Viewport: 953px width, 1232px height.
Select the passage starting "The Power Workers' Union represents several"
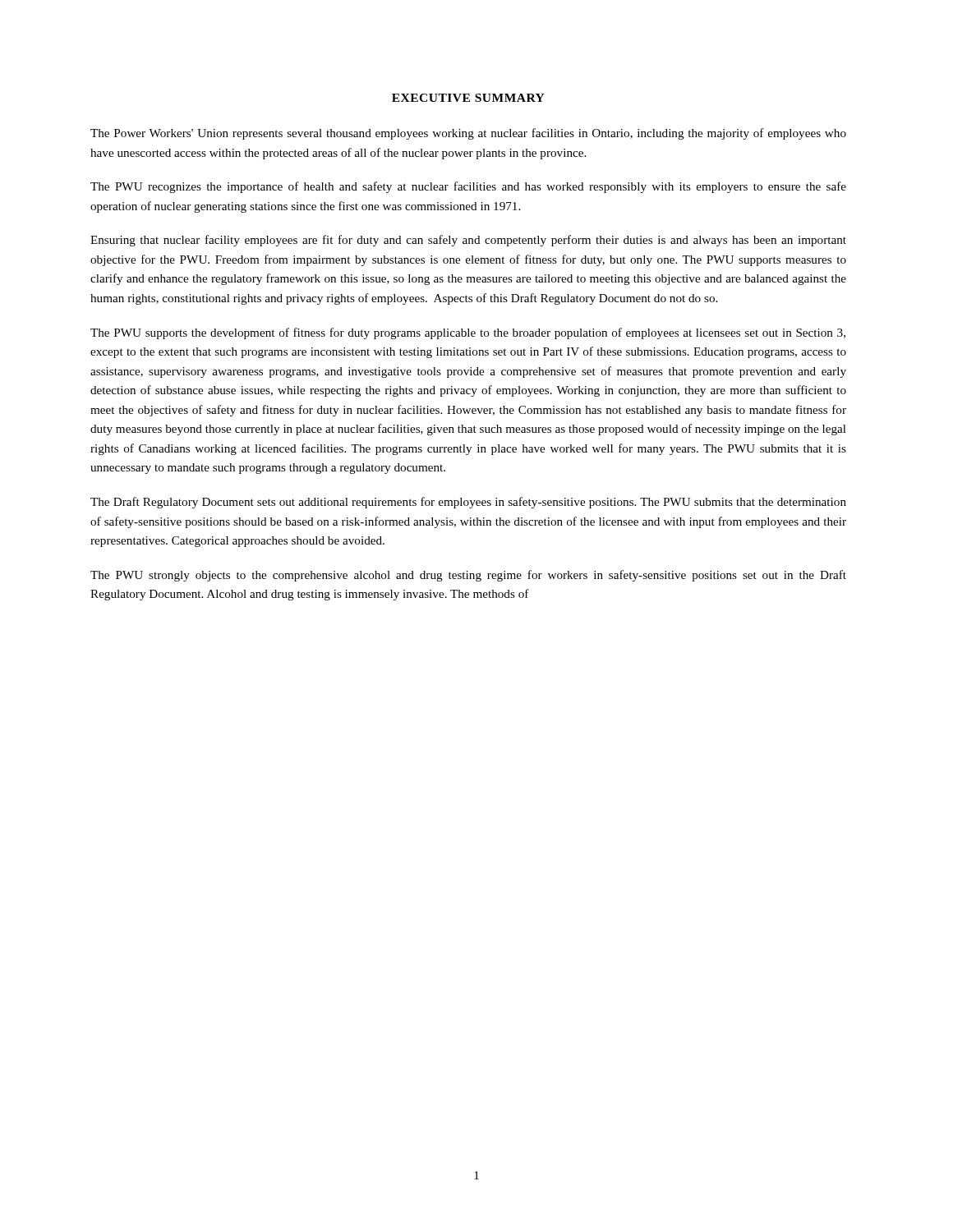(468, 142)
